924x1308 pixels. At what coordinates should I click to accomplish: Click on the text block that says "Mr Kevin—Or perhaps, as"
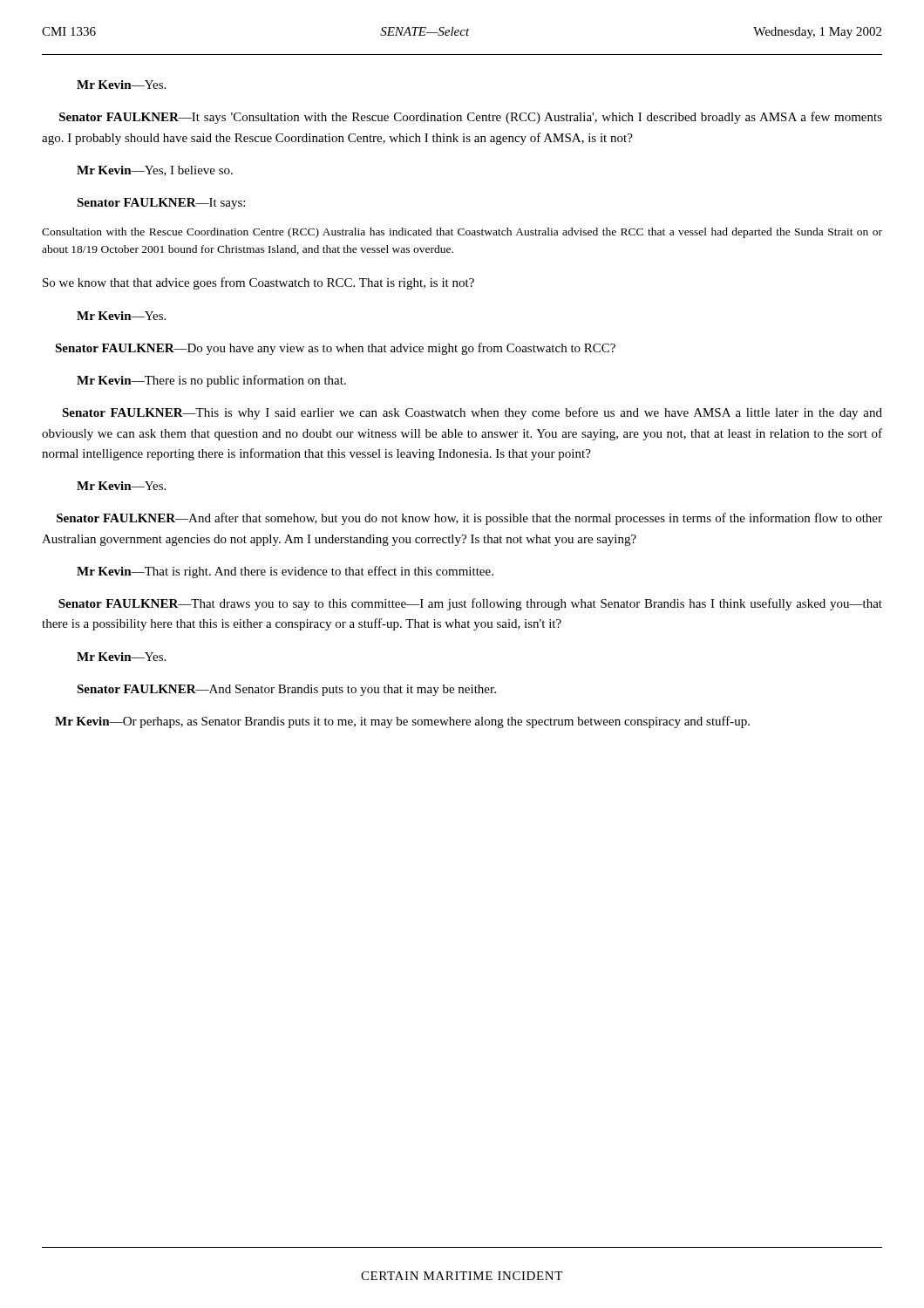[396, 721]
